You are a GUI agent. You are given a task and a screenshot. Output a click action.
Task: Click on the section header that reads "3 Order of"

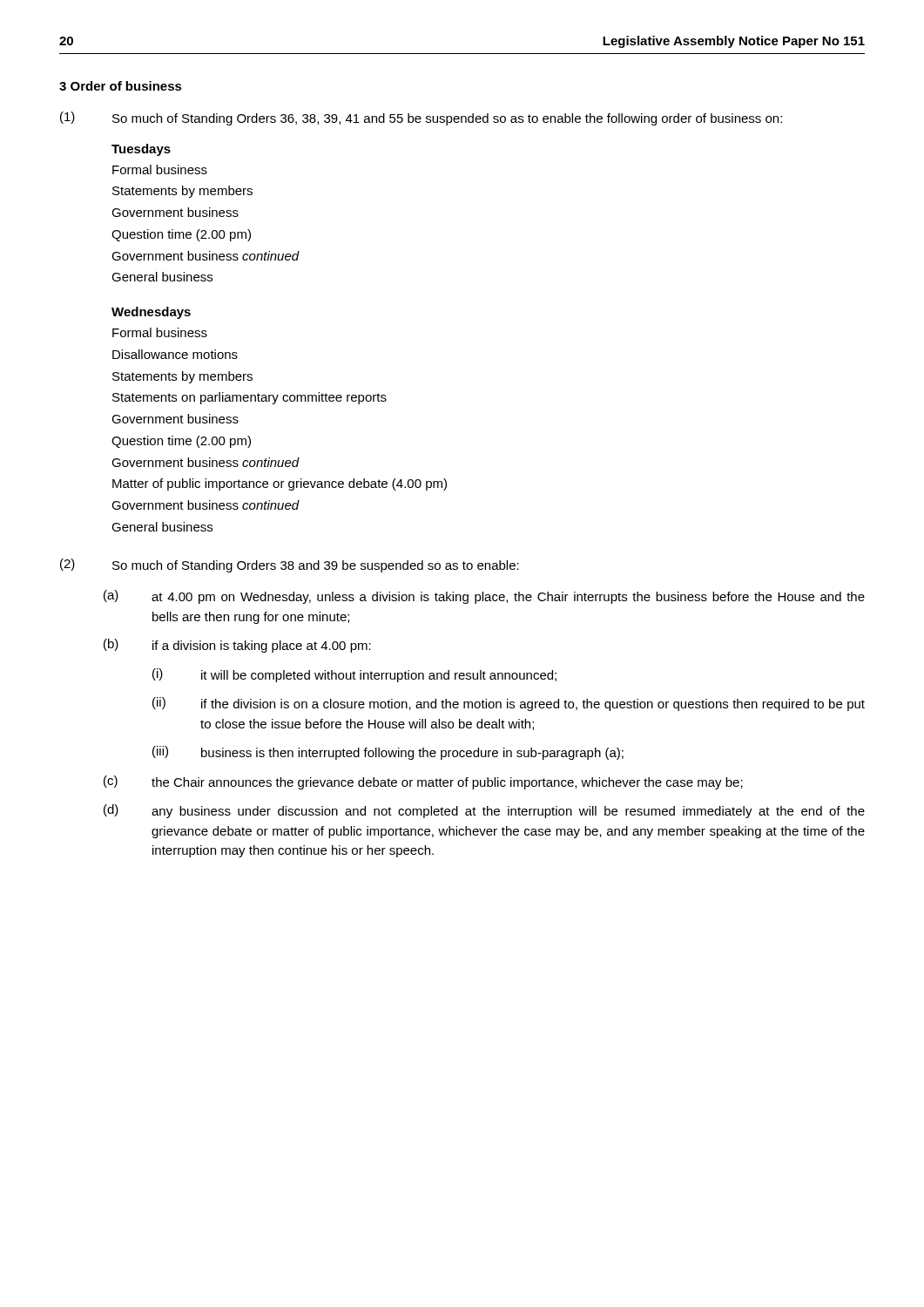pyautogui.click(x=121, y=86)
